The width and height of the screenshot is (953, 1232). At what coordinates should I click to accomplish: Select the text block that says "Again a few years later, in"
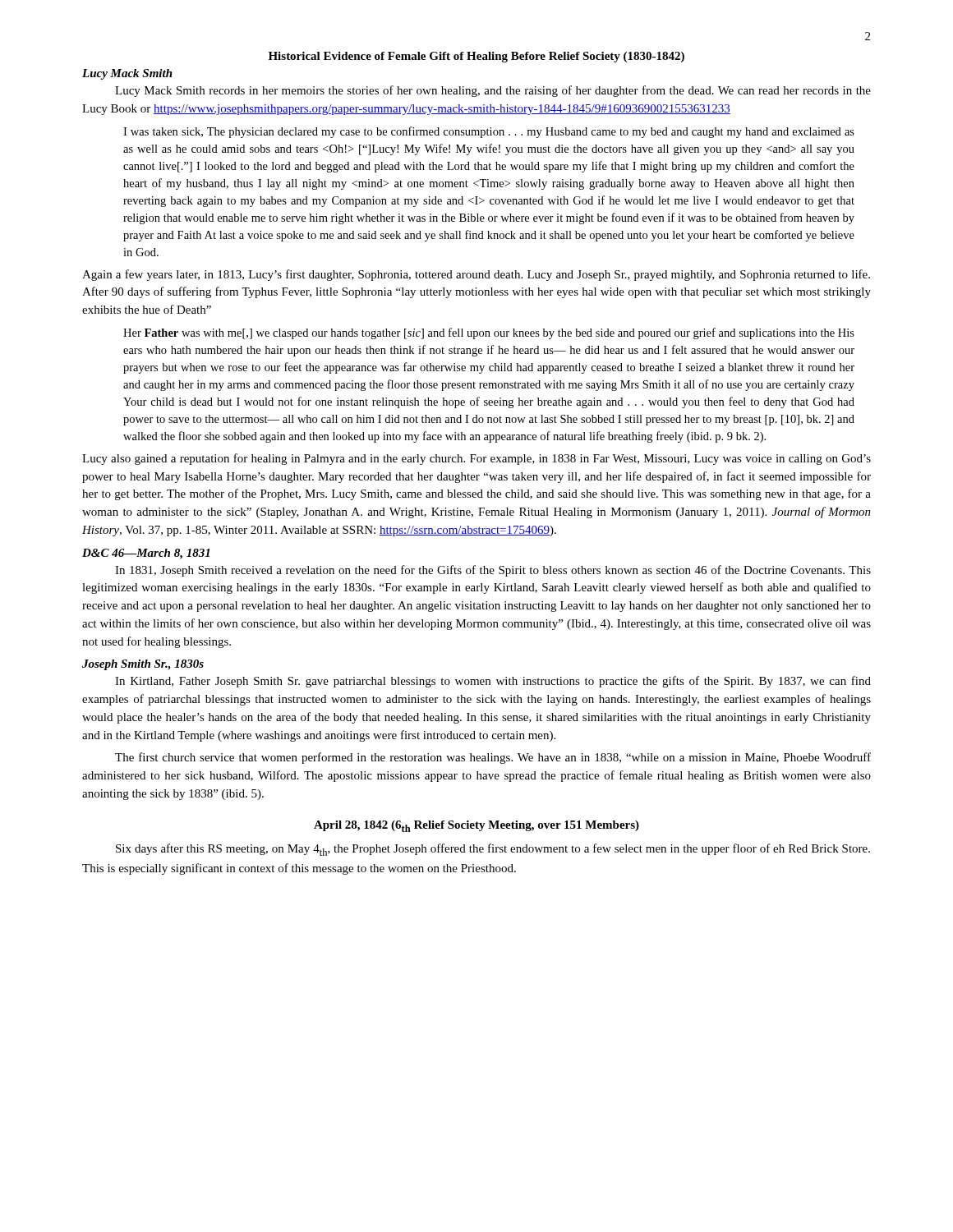[476, 292]
